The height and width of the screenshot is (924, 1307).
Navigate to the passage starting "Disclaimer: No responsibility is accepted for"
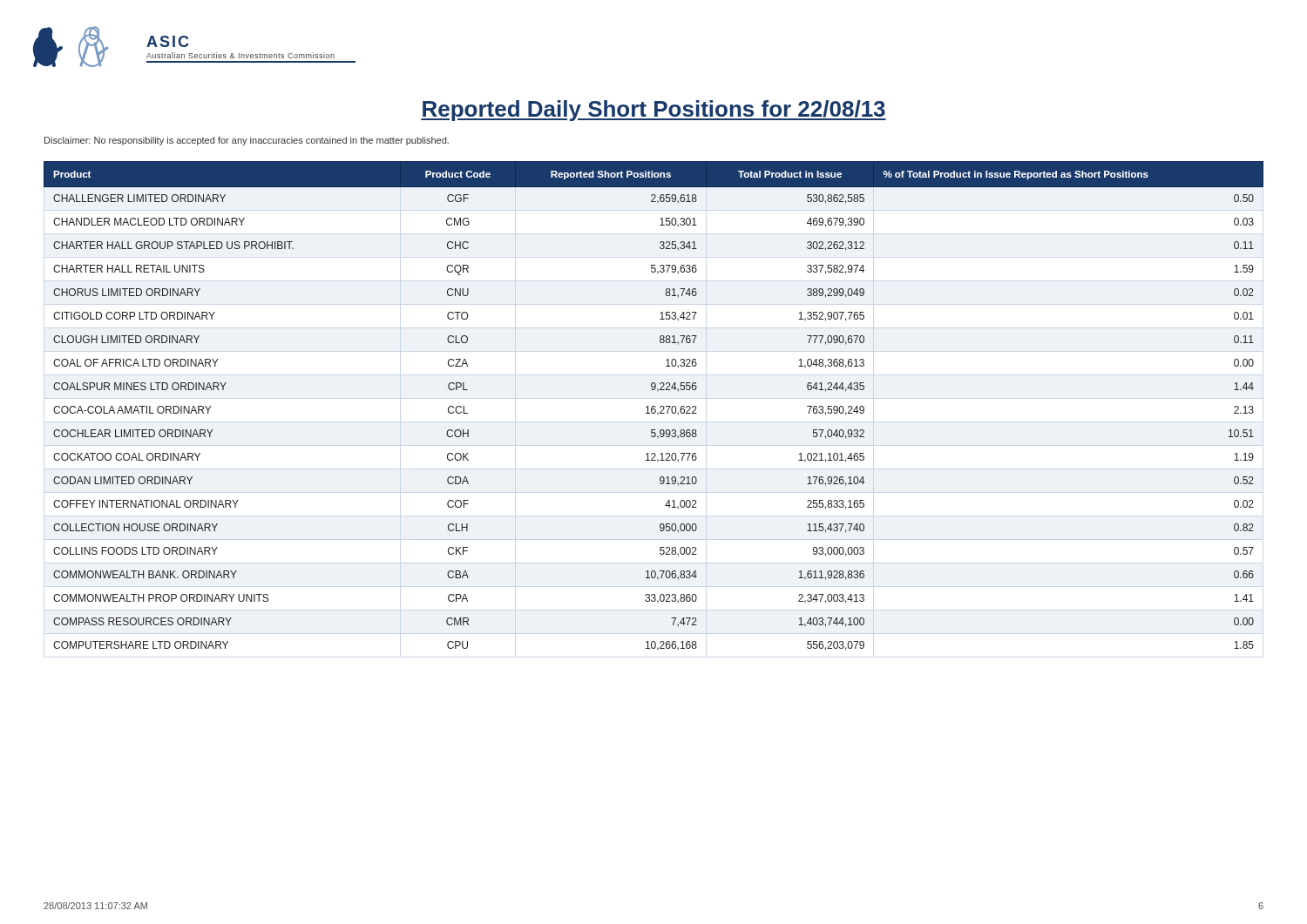point(247,140)
